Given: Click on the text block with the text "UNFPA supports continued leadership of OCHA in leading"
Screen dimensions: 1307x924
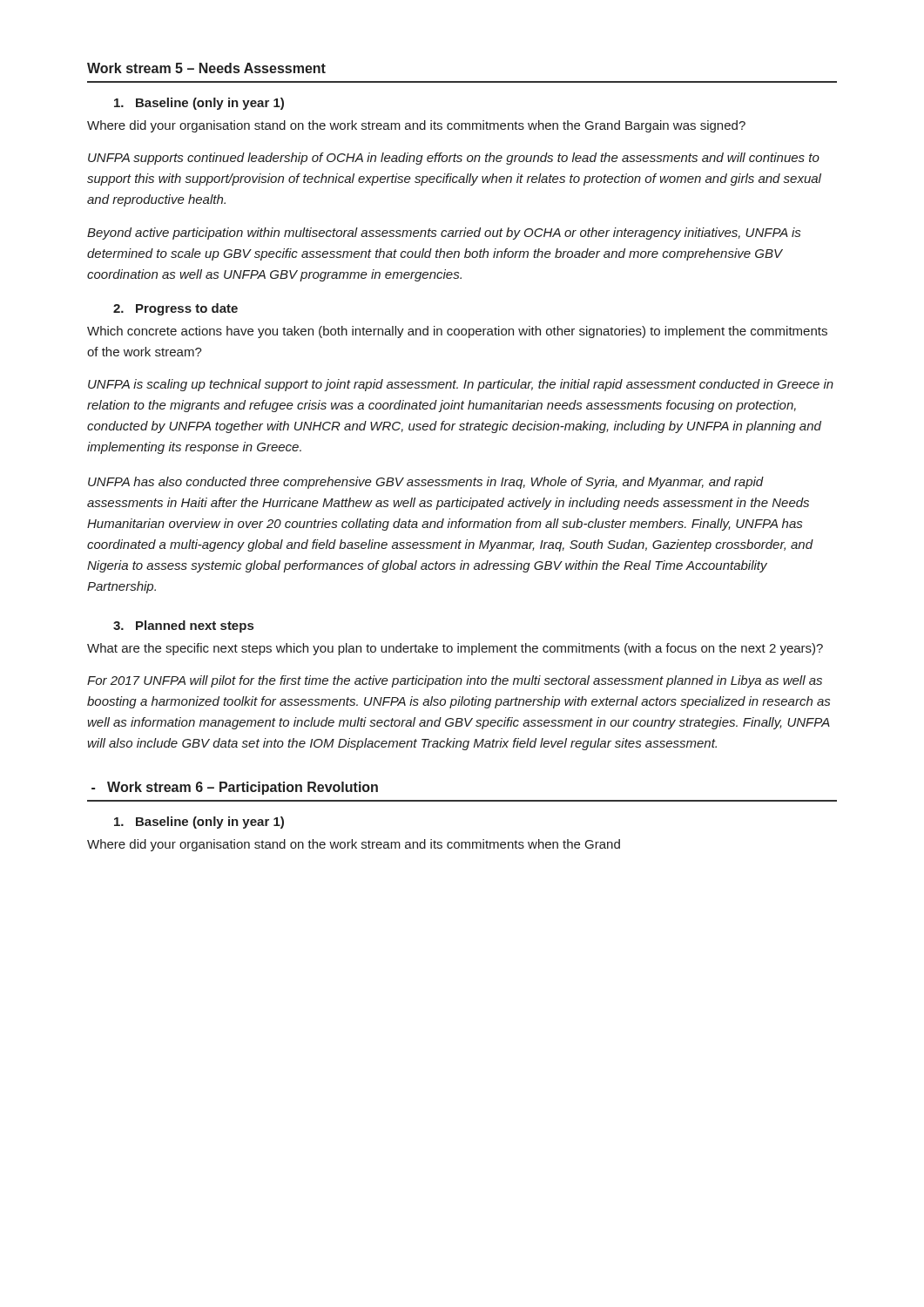Looking at the screenshot, I should click(454, 178).
